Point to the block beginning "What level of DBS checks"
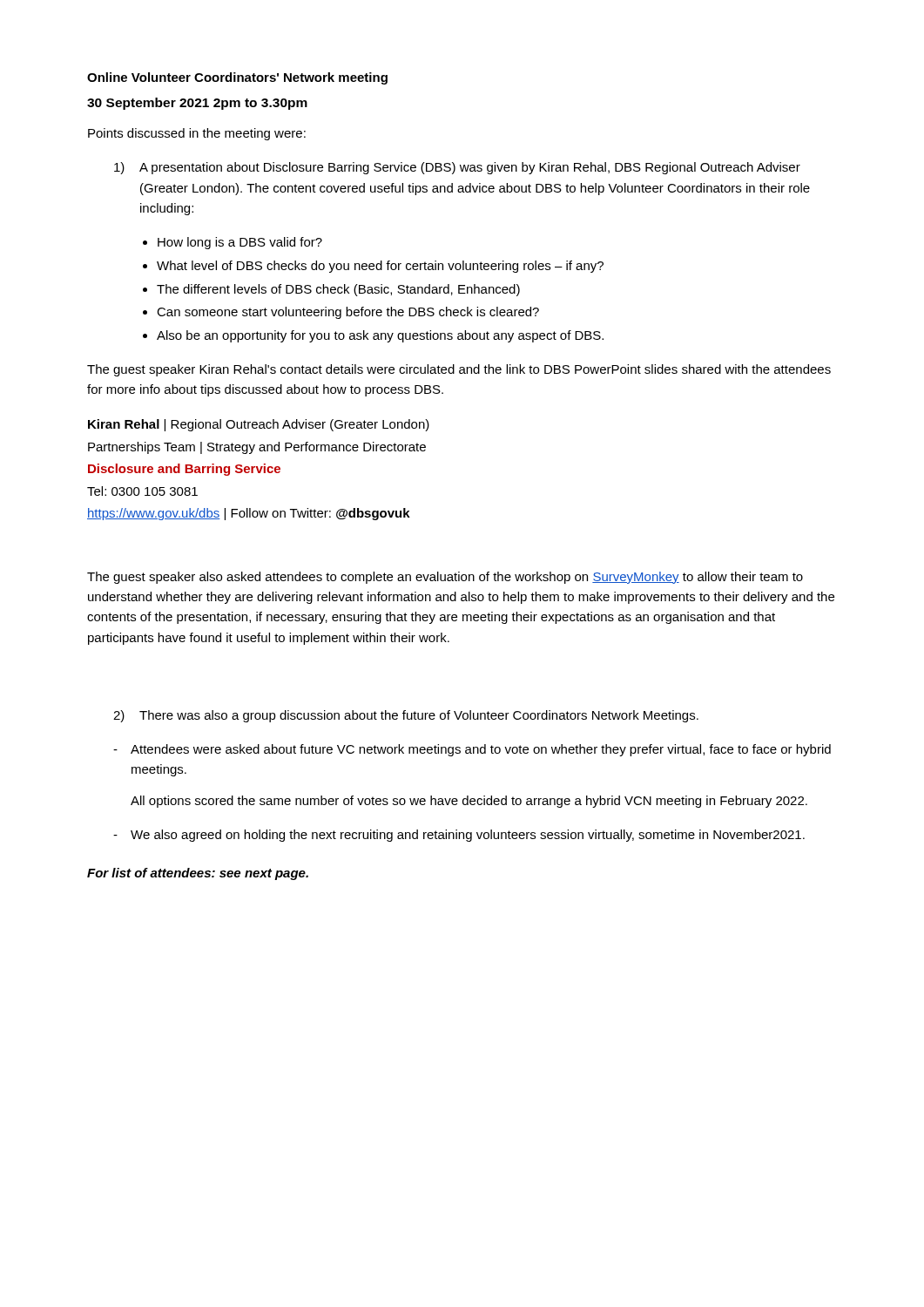Viewport: 924px width, 1307px height. (x=380, y=265)
